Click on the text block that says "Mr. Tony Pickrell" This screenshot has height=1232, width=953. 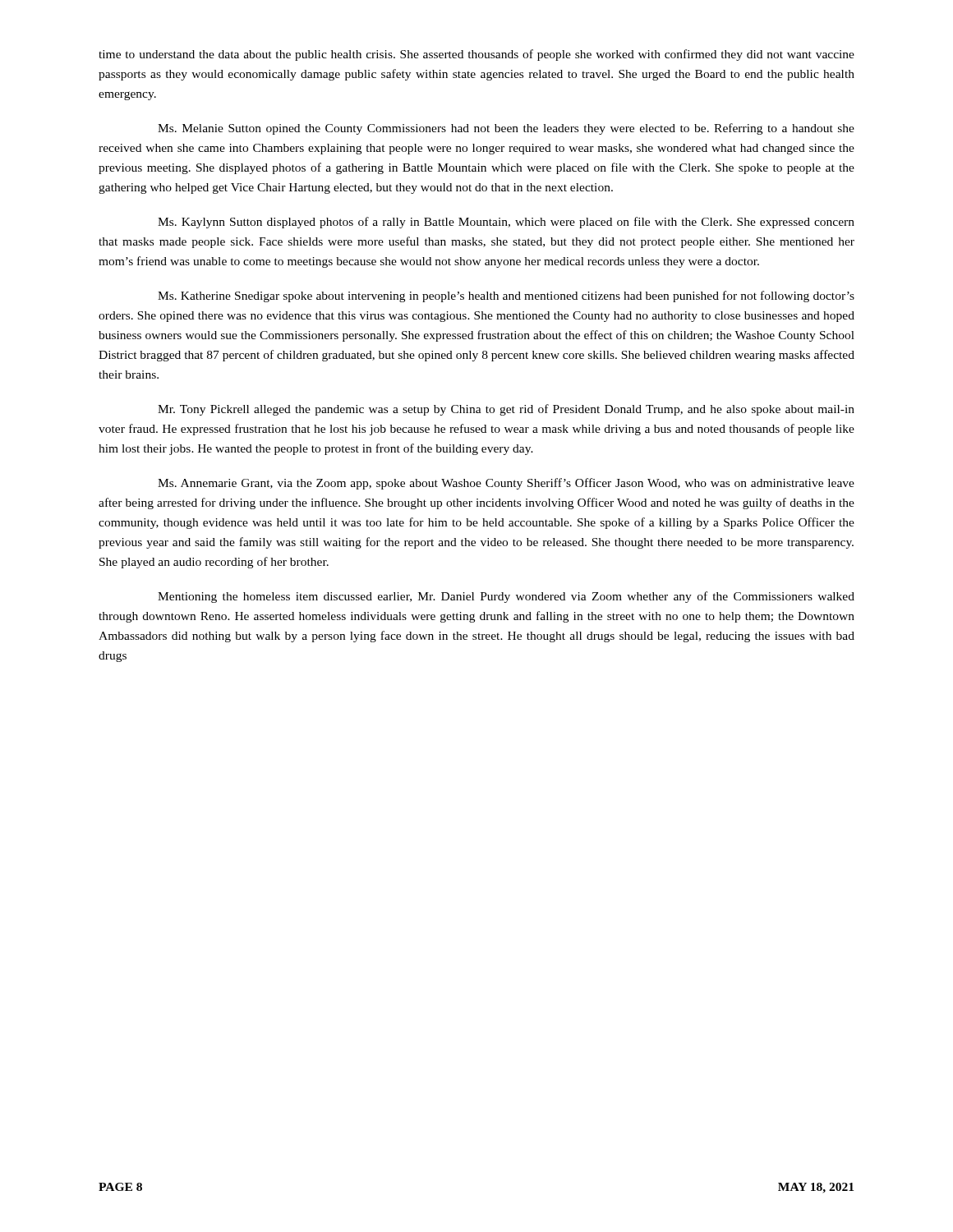pyautogui.click(x=476, y=429)
